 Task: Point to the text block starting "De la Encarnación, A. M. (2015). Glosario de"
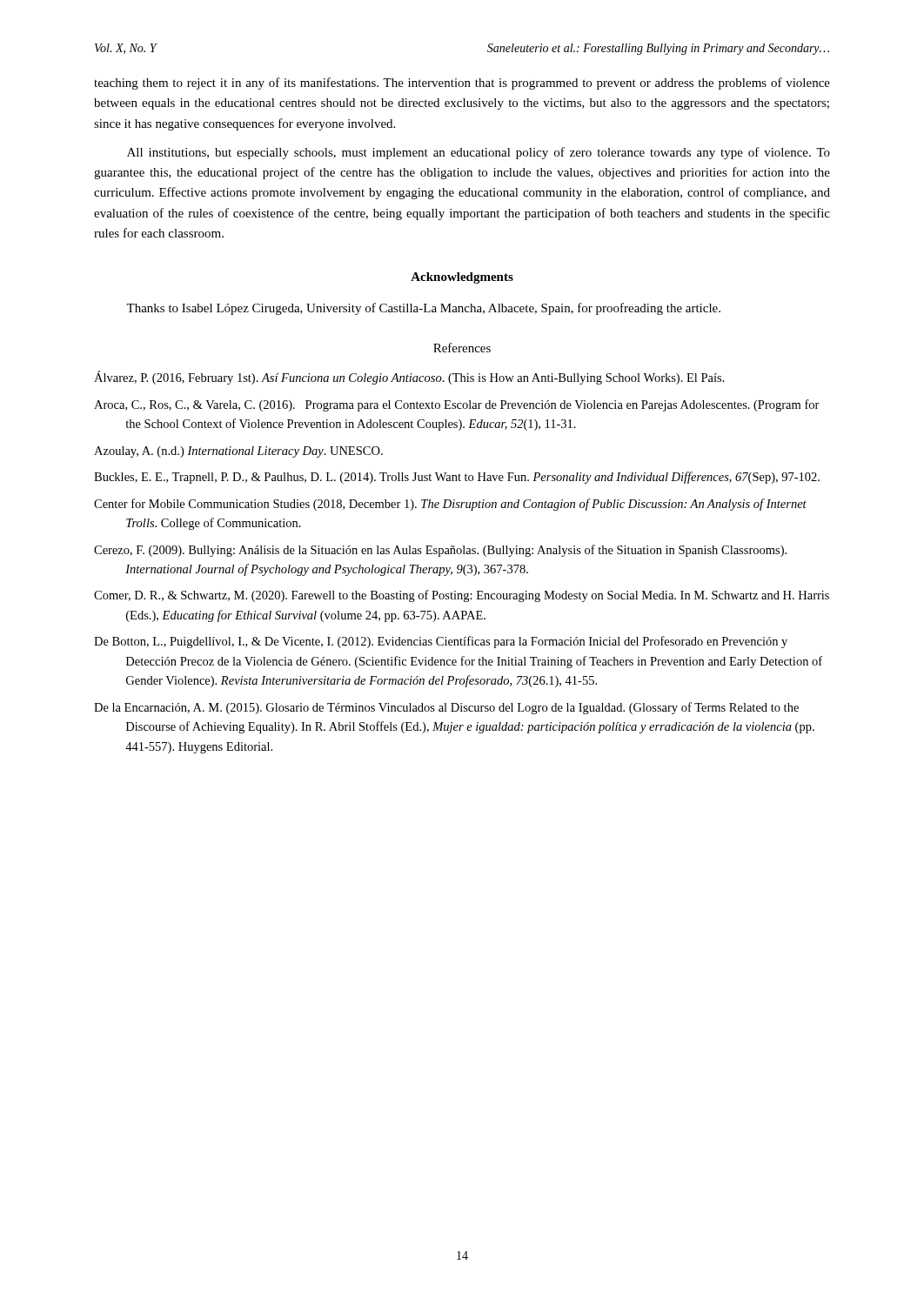point(454,727)
